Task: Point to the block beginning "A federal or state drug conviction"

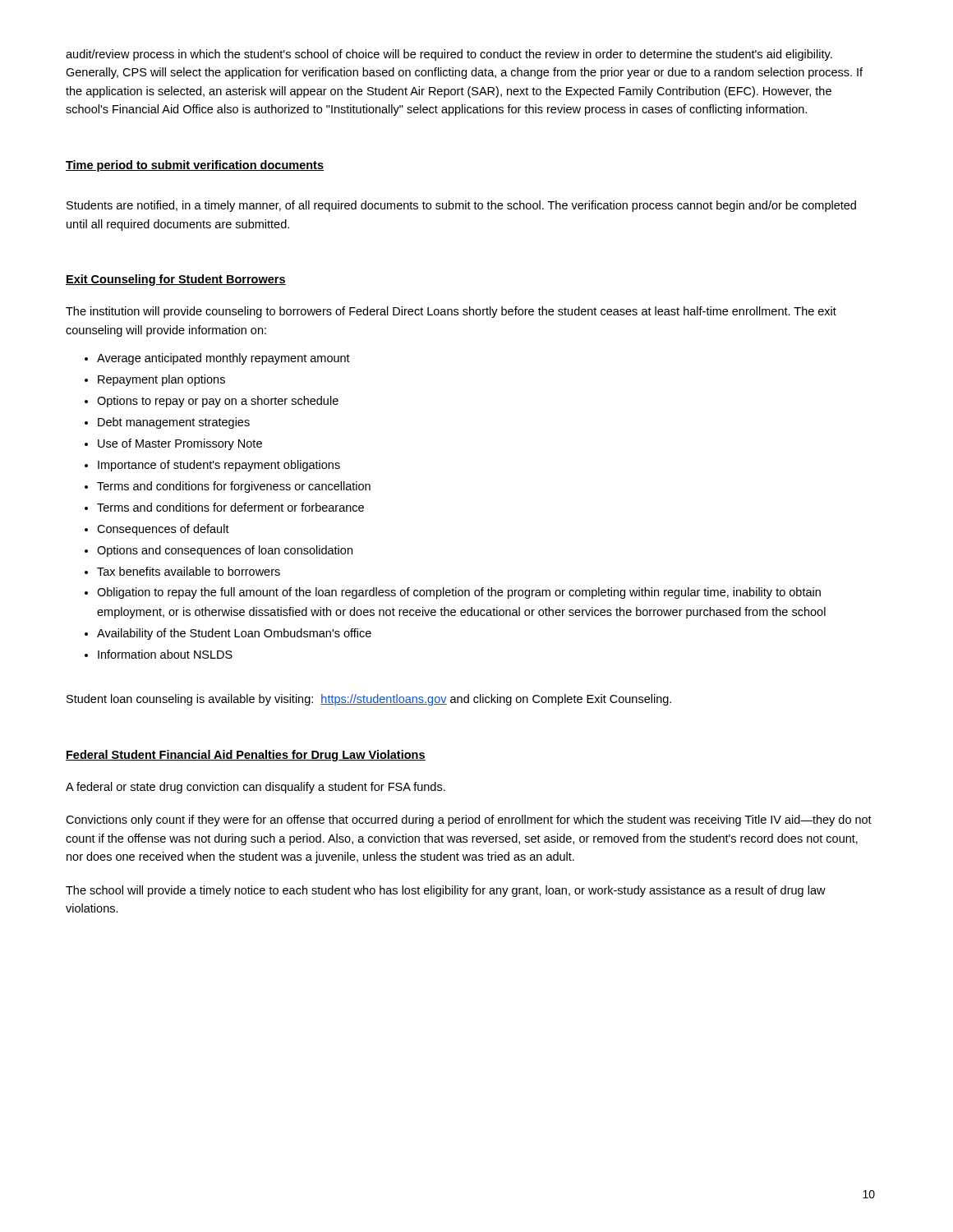Action: 256,787
